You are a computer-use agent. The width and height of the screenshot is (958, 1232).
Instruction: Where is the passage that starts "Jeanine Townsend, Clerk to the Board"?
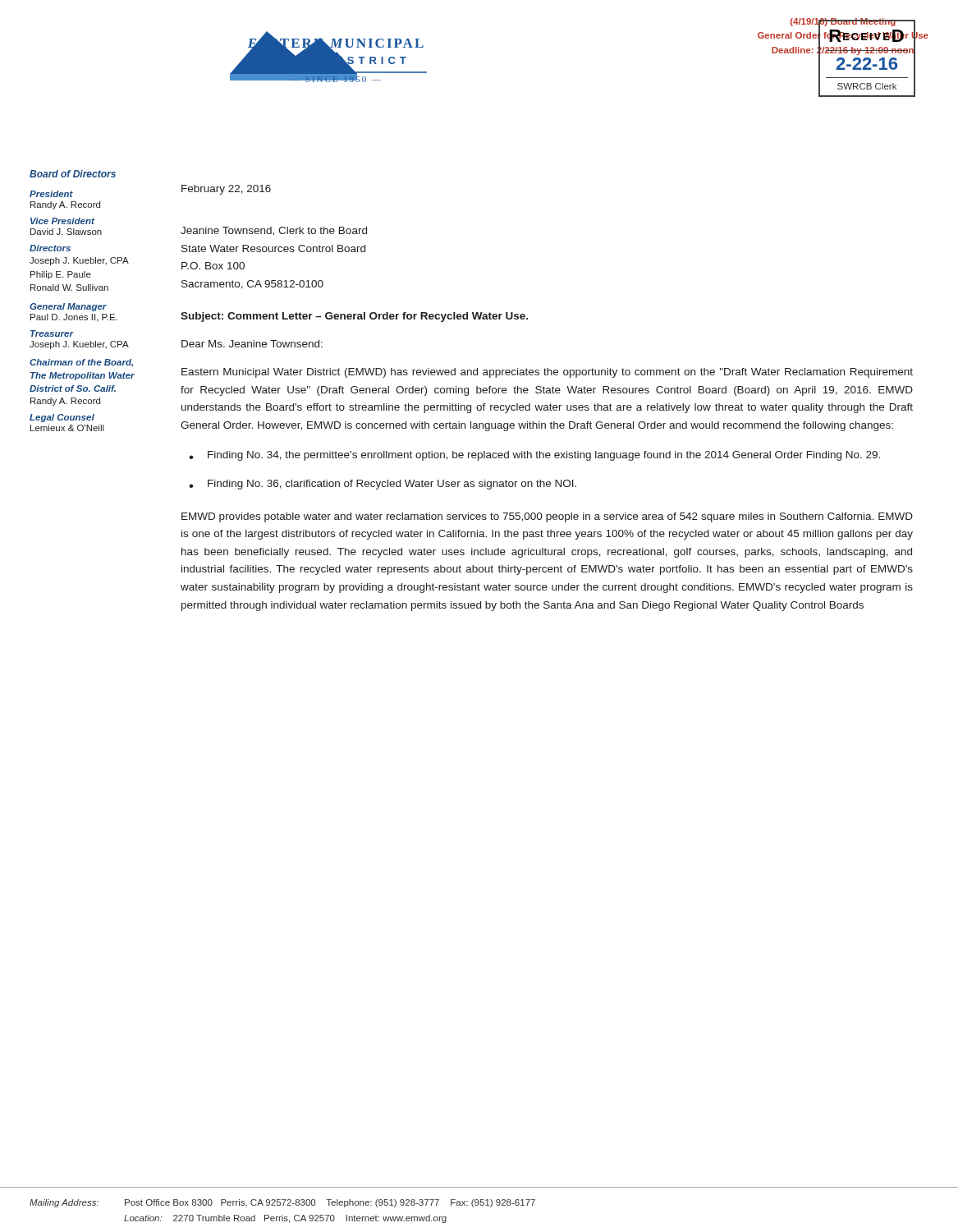click(x=274, y=257)
